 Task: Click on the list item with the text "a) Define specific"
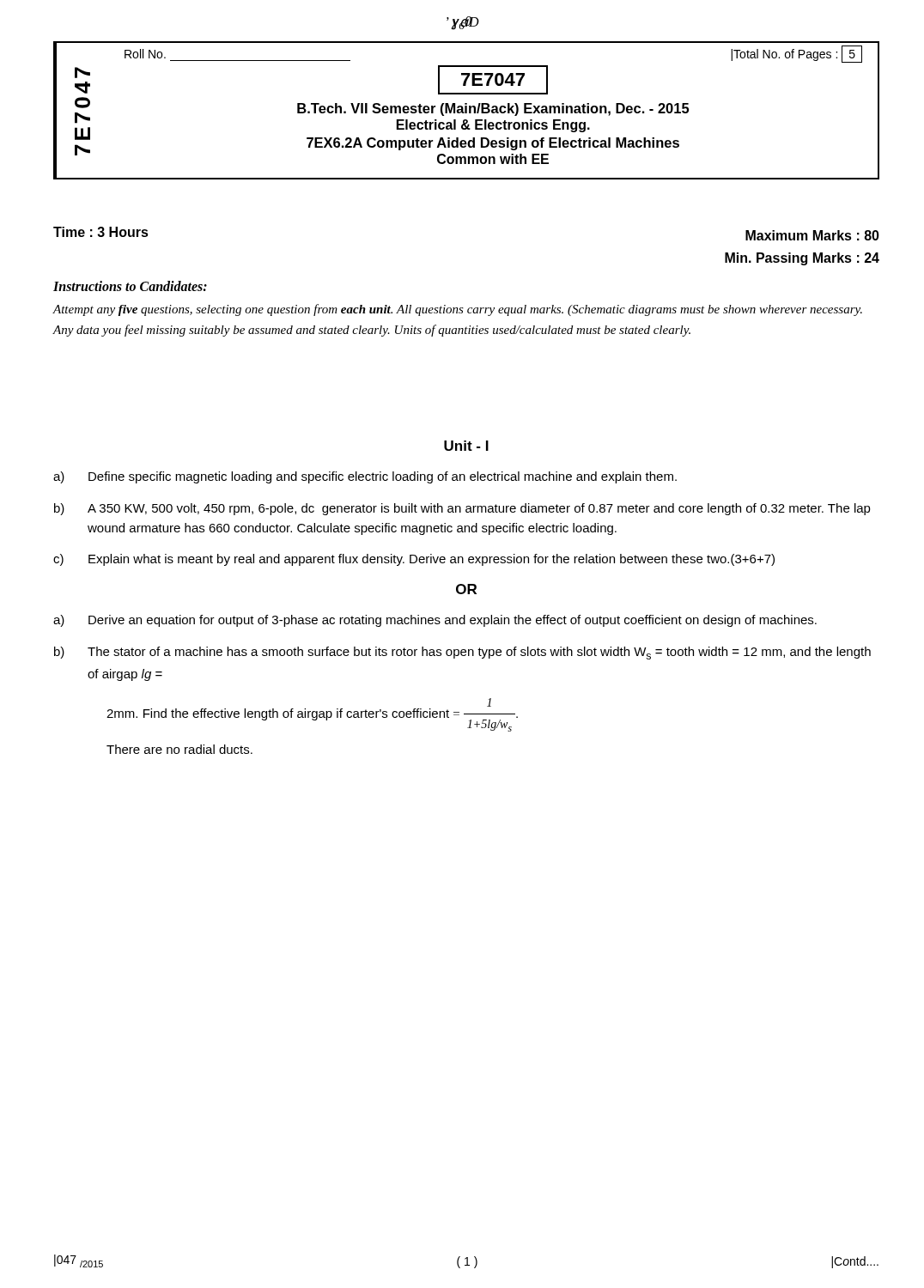(x=365, y=477)
